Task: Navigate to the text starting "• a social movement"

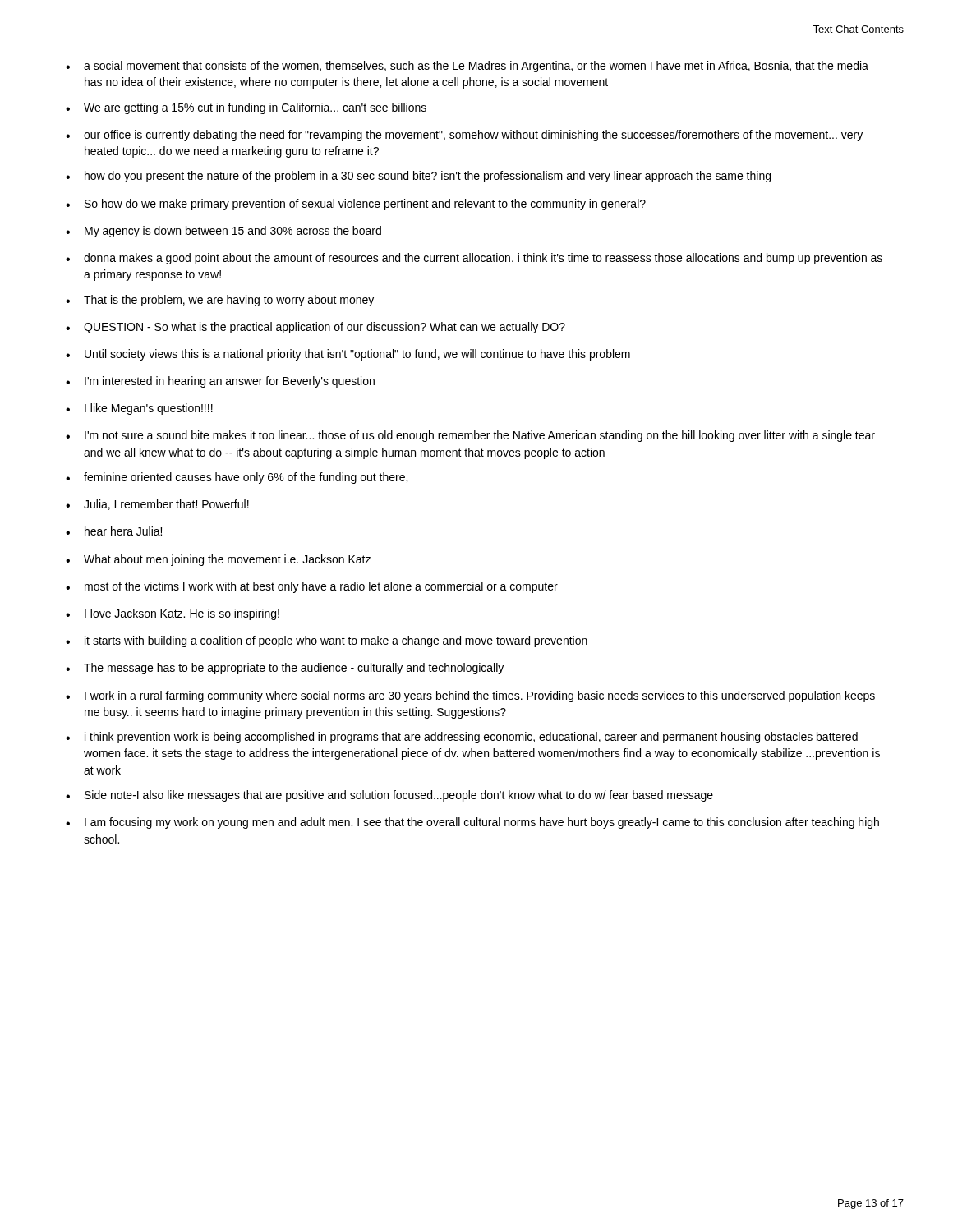Action: (476, 74)
